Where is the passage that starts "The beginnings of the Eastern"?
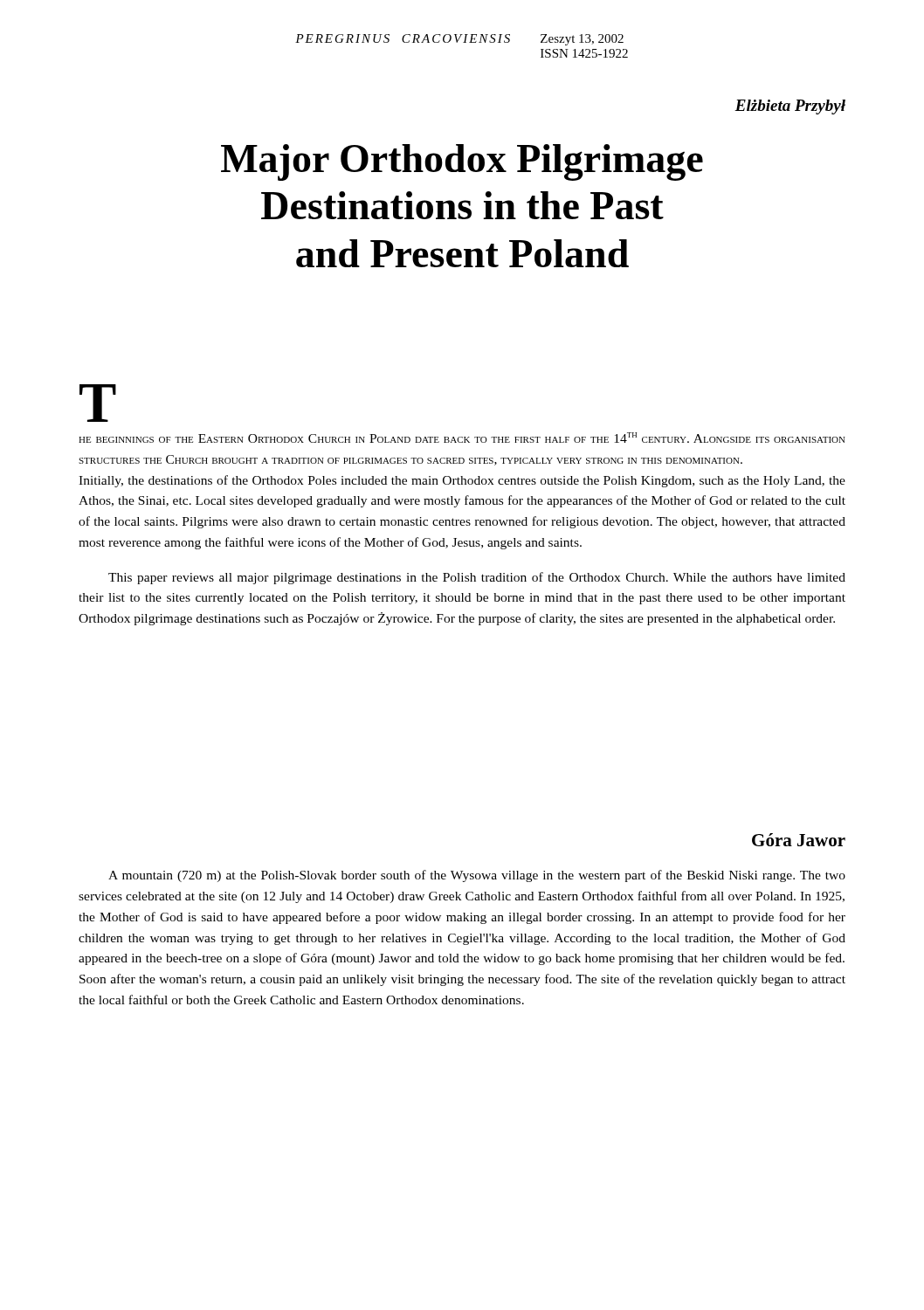Viewport: 924px width, 1310px height. point(462,502)
